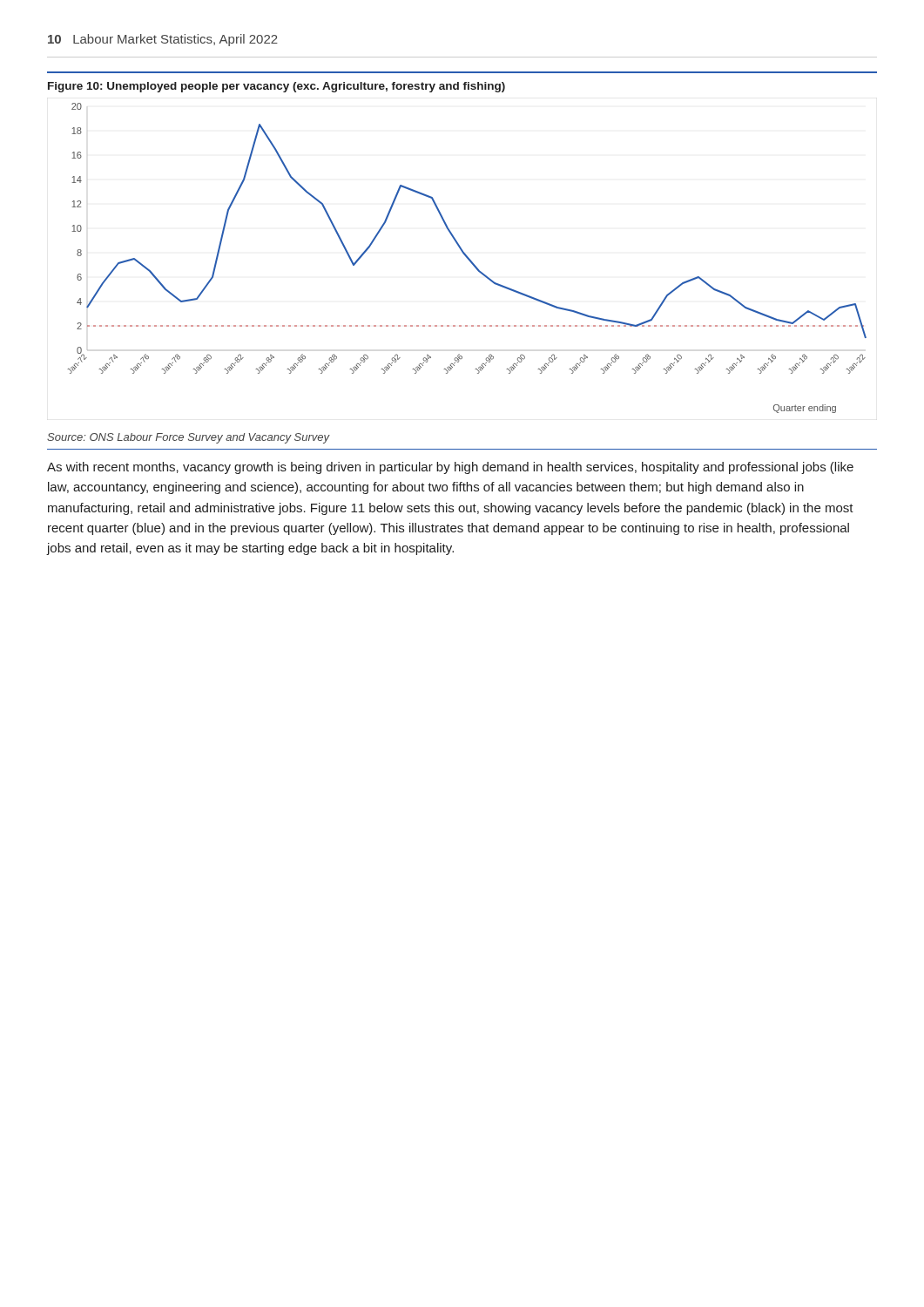Find the text block containing "As with recent months,"
This screenshot has height=1307, width=924.
click(x=450, y=507)
